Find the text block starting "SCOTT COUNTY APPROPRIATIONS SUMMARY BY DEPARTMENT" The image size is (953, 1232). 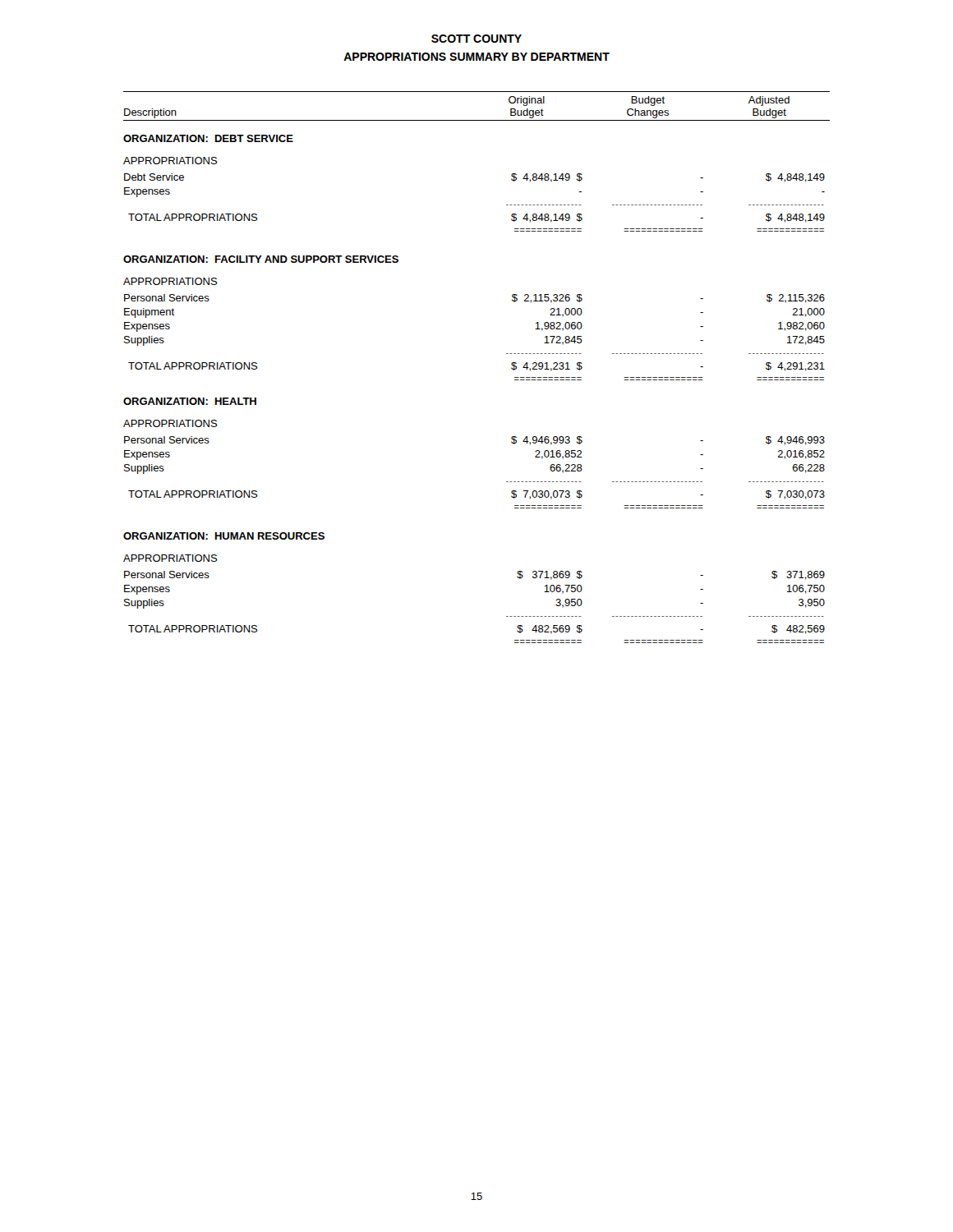click(476, 48)
